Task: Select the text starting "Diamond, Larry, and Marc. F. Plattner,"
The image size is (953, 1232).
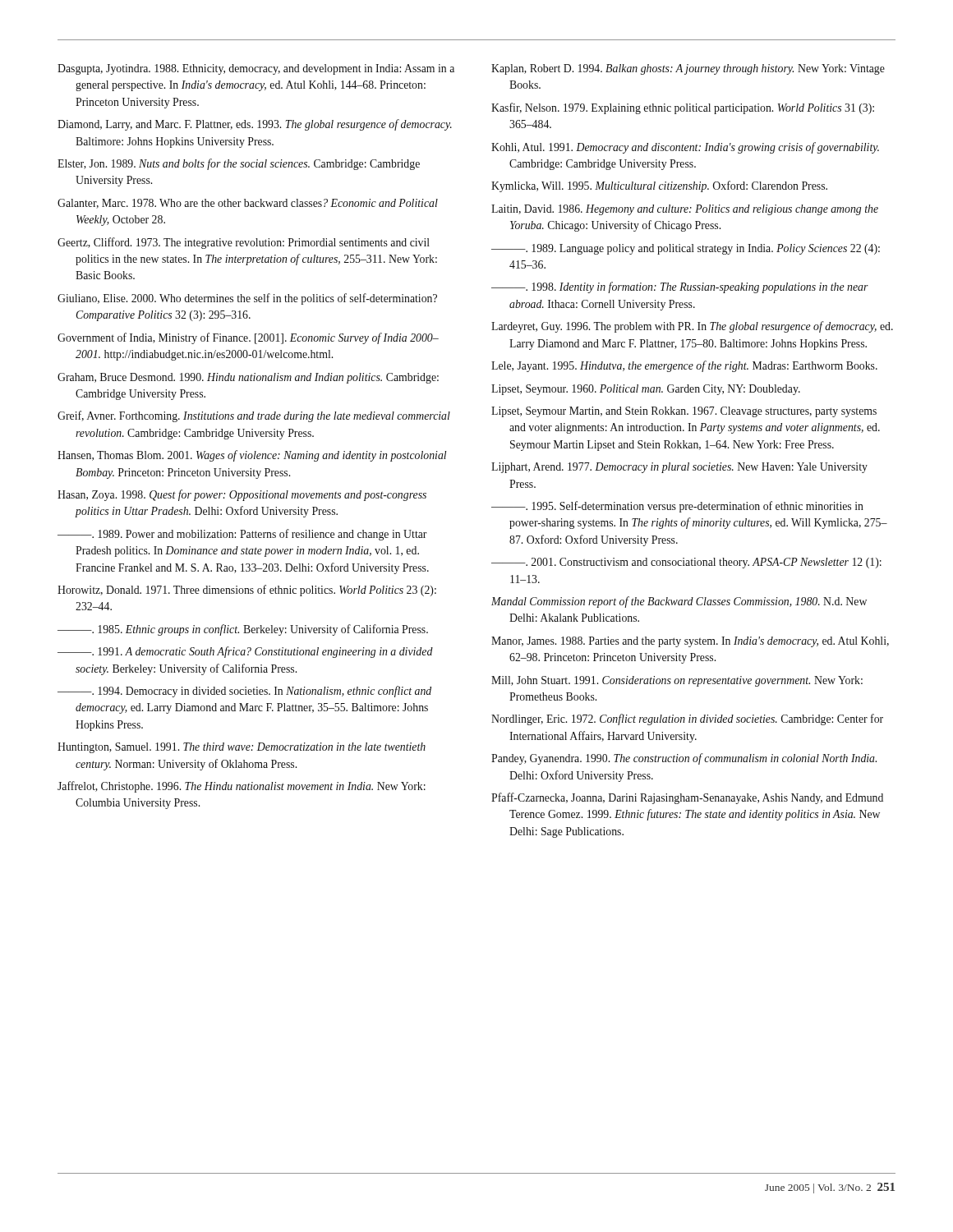Action: pos(255,133)
